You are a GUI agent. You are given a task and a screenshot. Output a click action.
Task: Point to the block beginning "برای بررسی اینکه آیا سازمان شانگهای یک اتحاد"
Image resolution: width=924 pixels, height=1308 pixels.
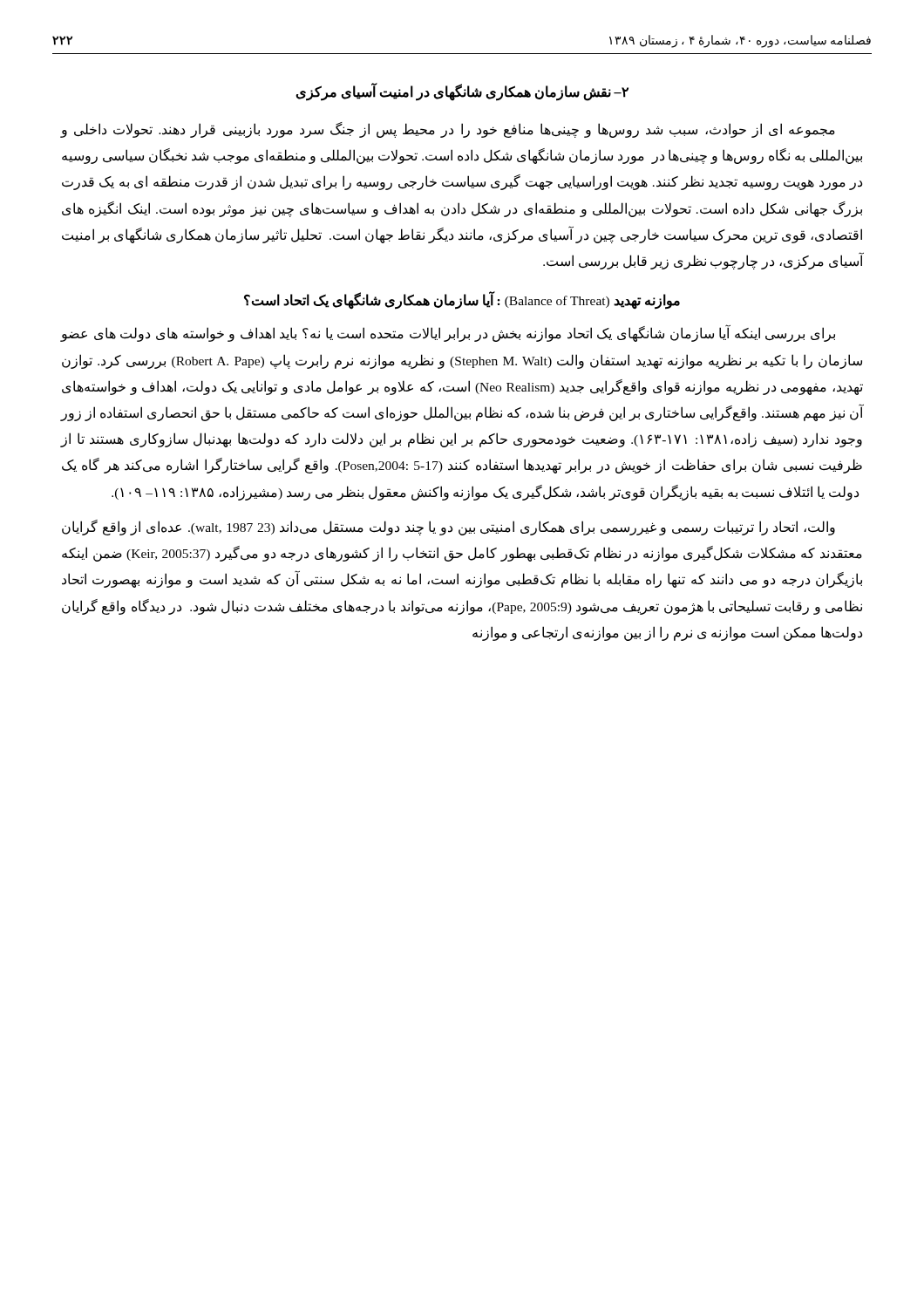(462, 413)
